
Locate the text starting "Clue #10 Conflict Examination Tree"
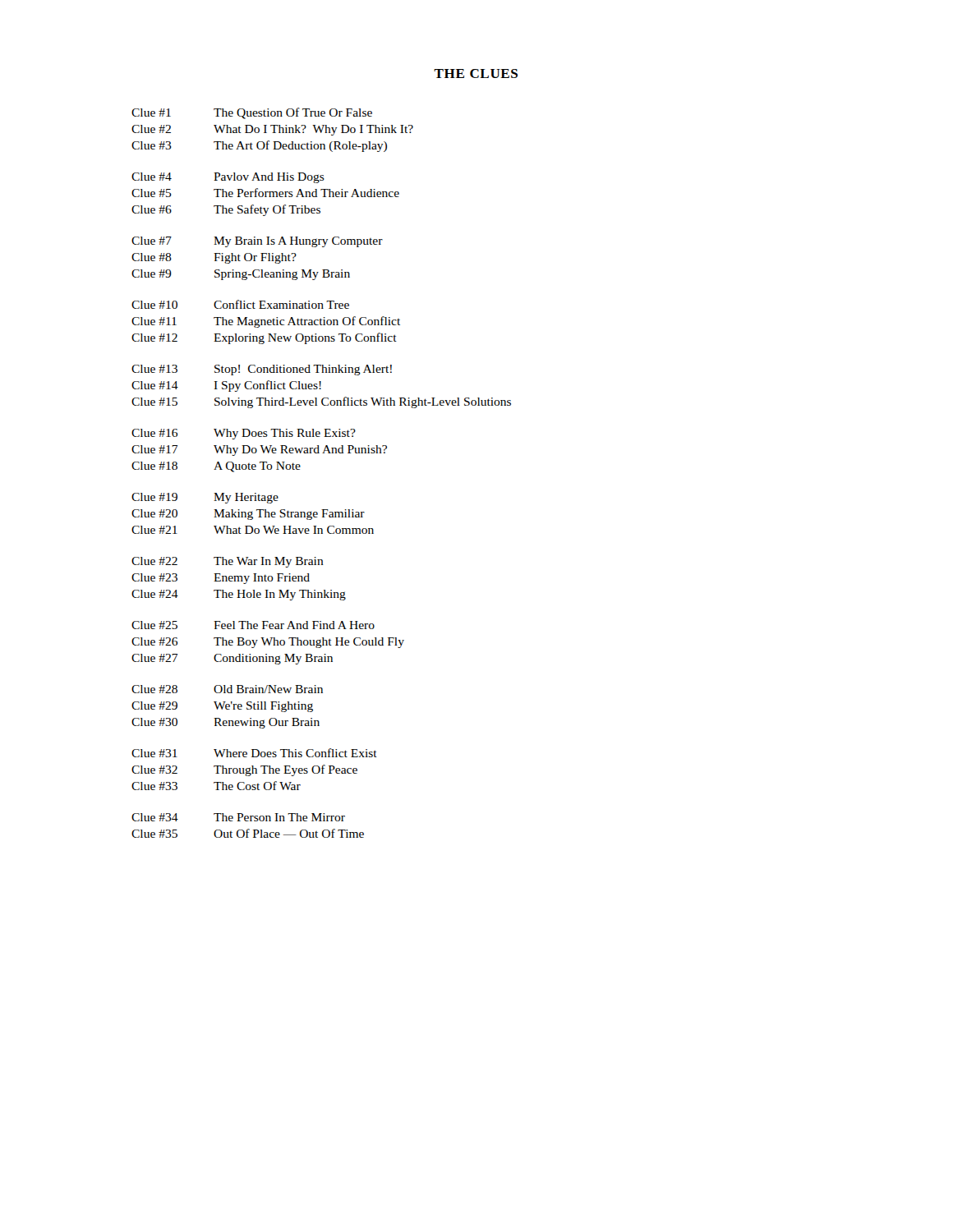pyautogui.click(x=240, y=304)
